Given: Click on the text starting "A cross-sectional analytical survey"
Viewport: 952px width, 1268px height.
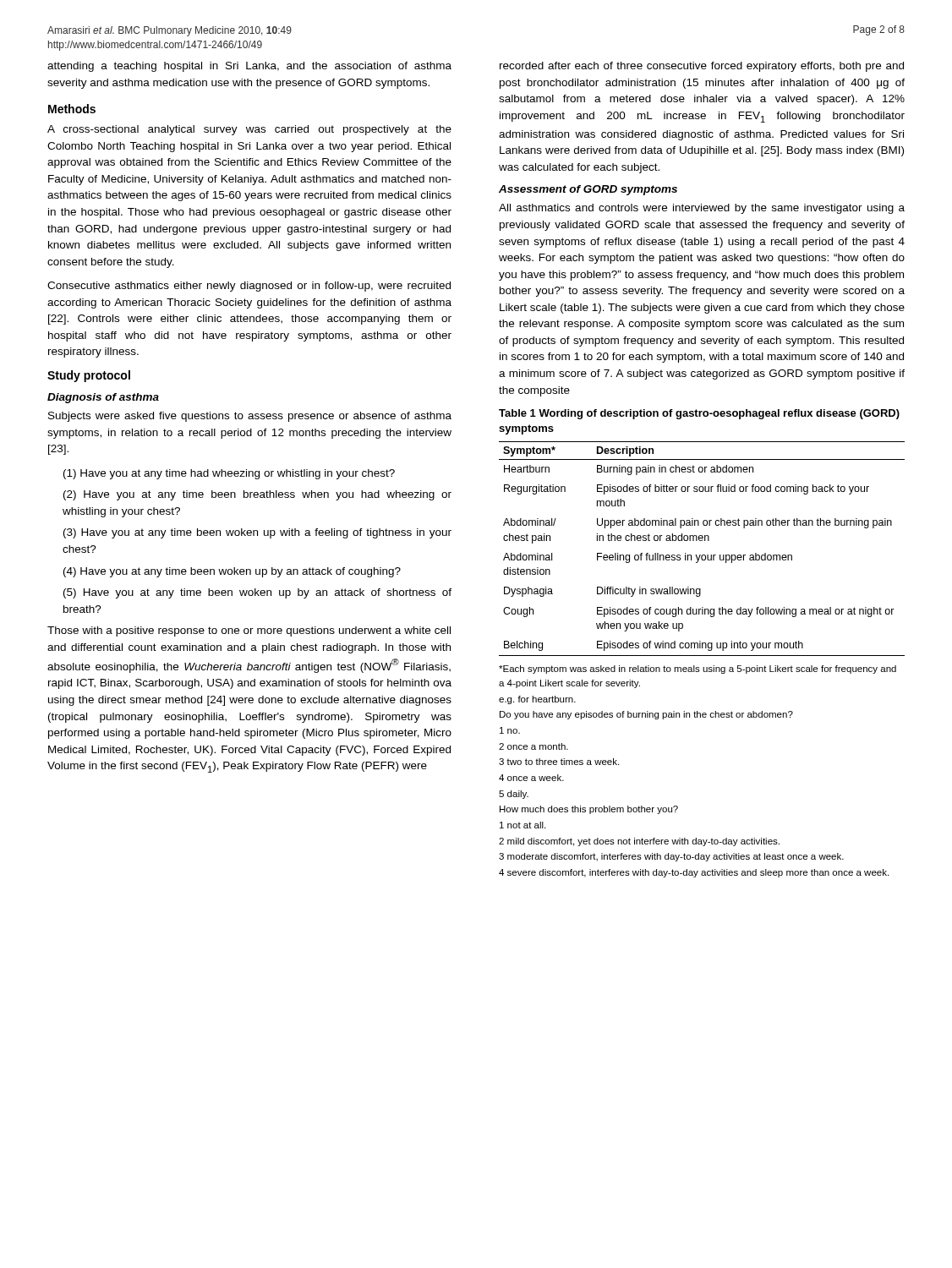Looking at the screenshot, I should point(249,195).
